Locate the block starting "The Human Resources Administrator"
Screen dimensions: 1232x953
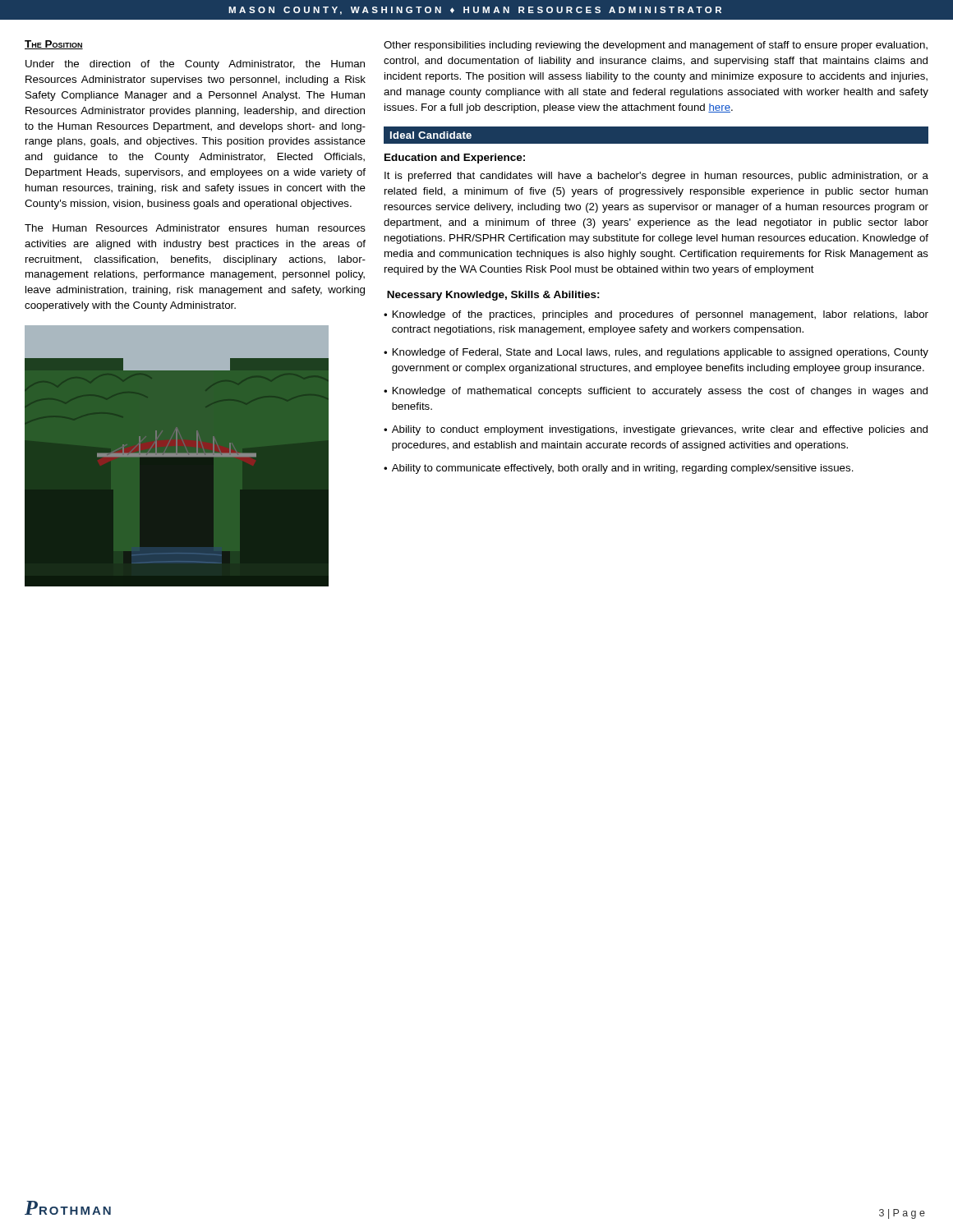(x=195, y=266)
